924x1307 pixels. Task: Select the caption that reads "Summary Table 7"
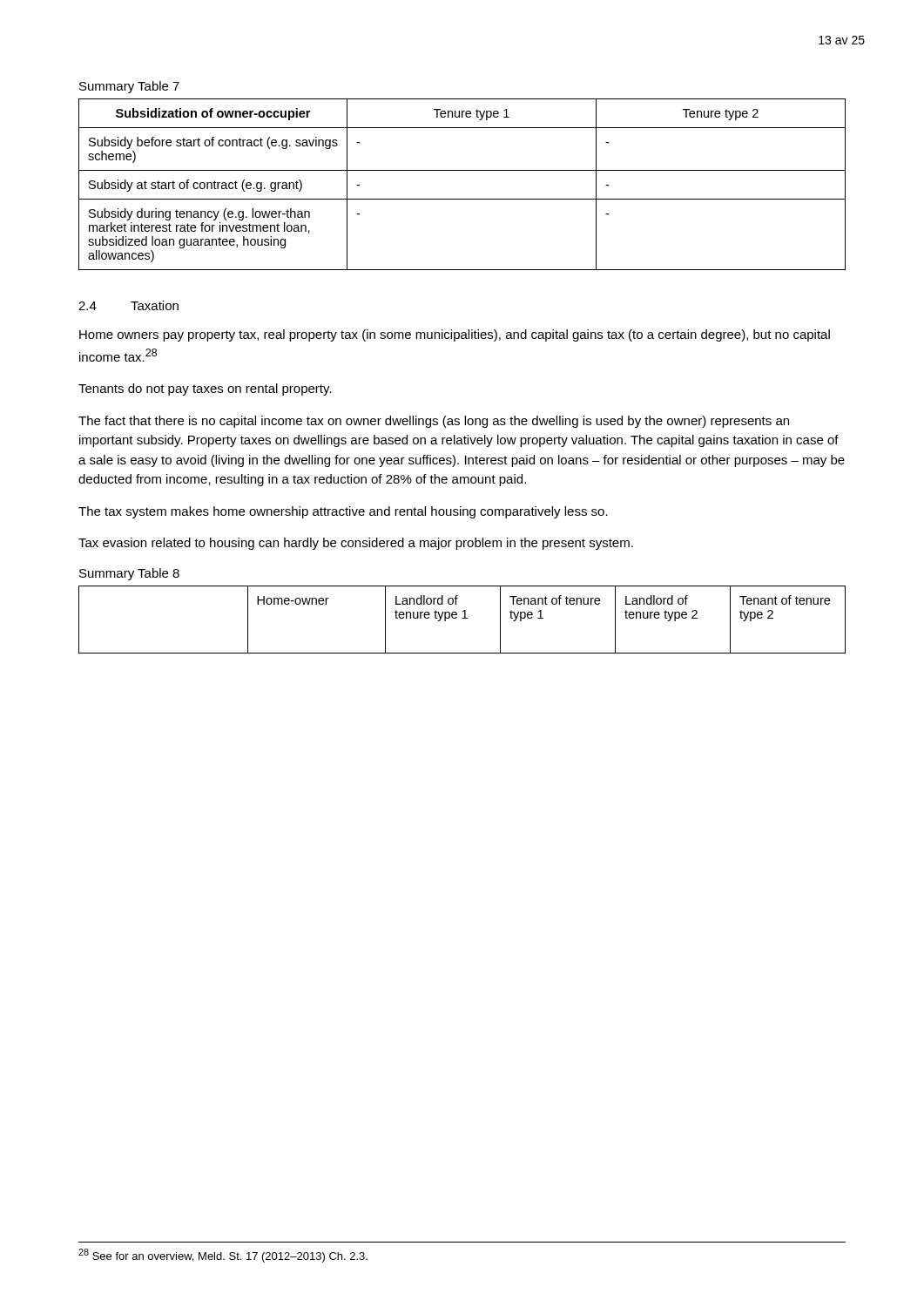pyautogui.click(x=129, y=86)
